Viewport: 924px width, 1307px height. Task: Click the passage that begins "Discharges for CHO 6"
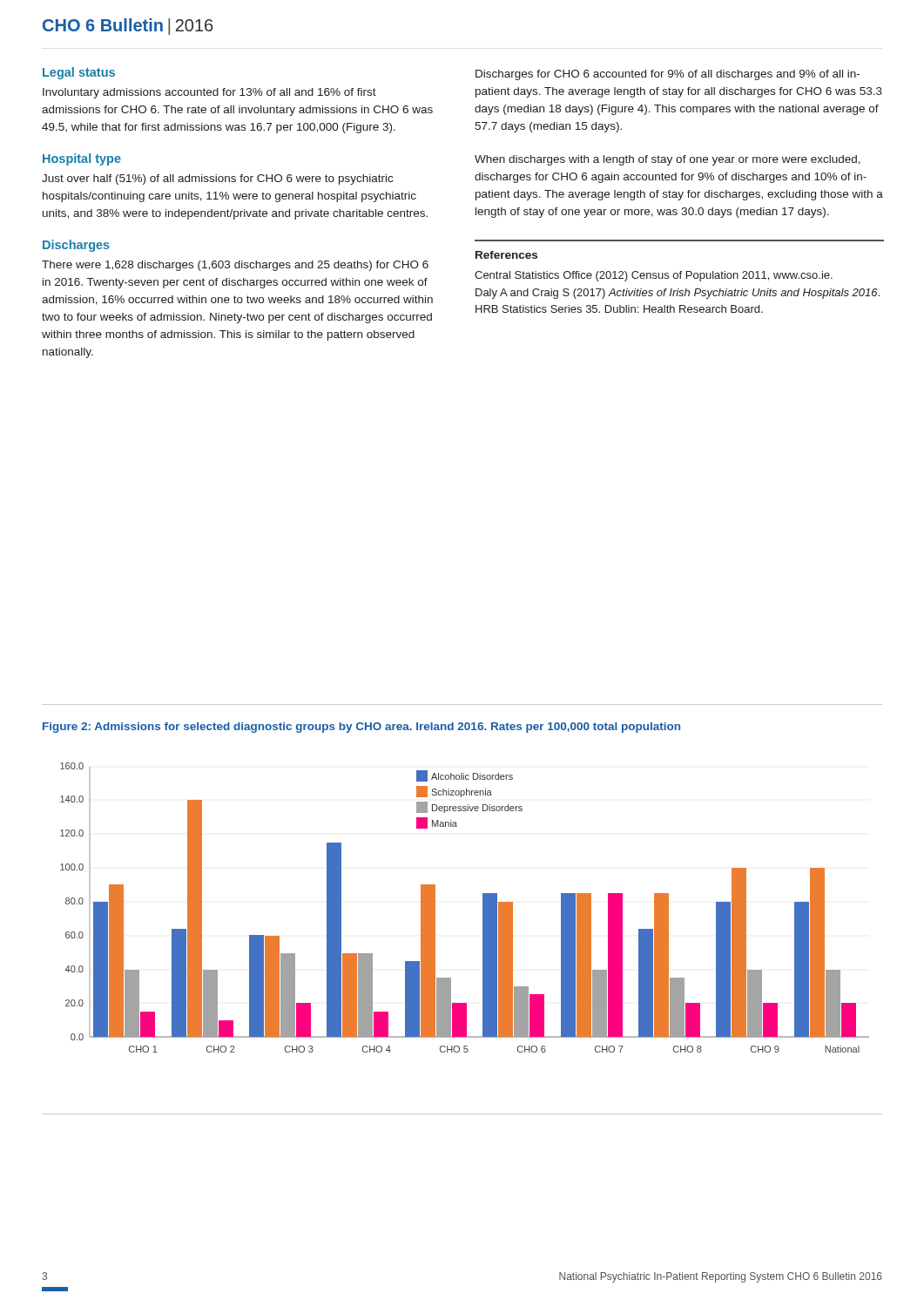click(678, 100)
